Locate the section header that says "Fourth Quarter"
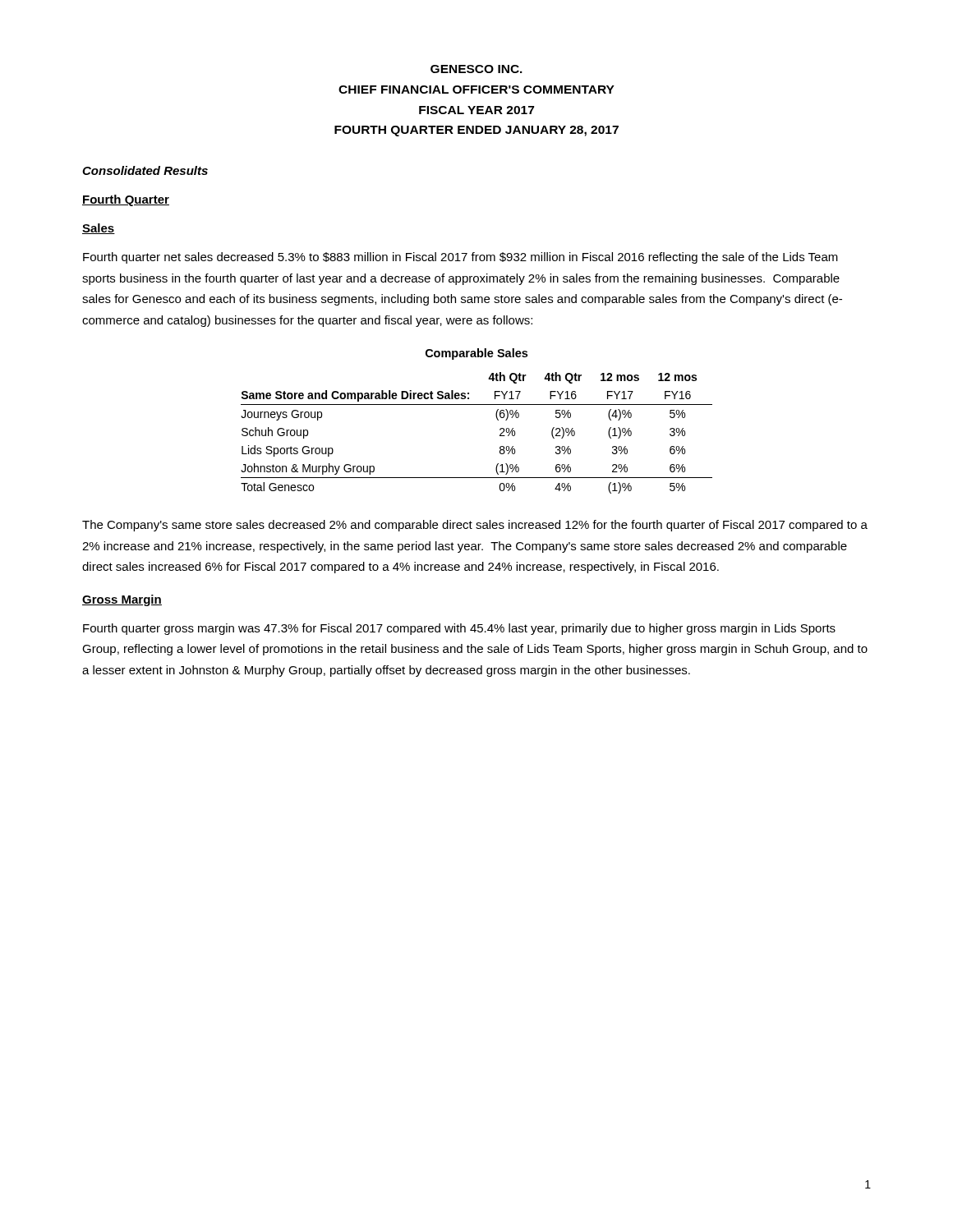 pos(126,199)
